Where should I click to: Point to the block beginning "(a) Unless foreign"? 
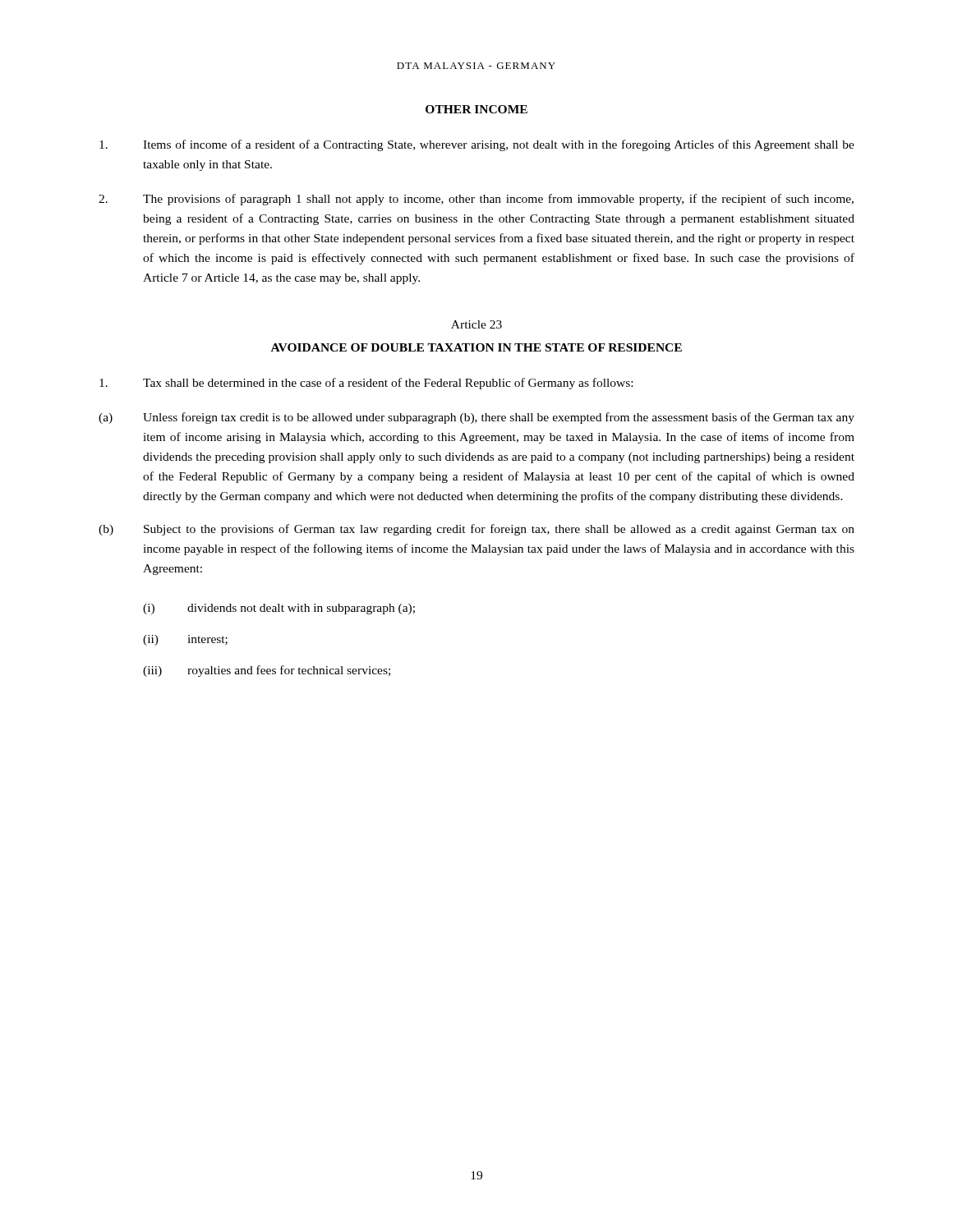(x=476, y=457)
